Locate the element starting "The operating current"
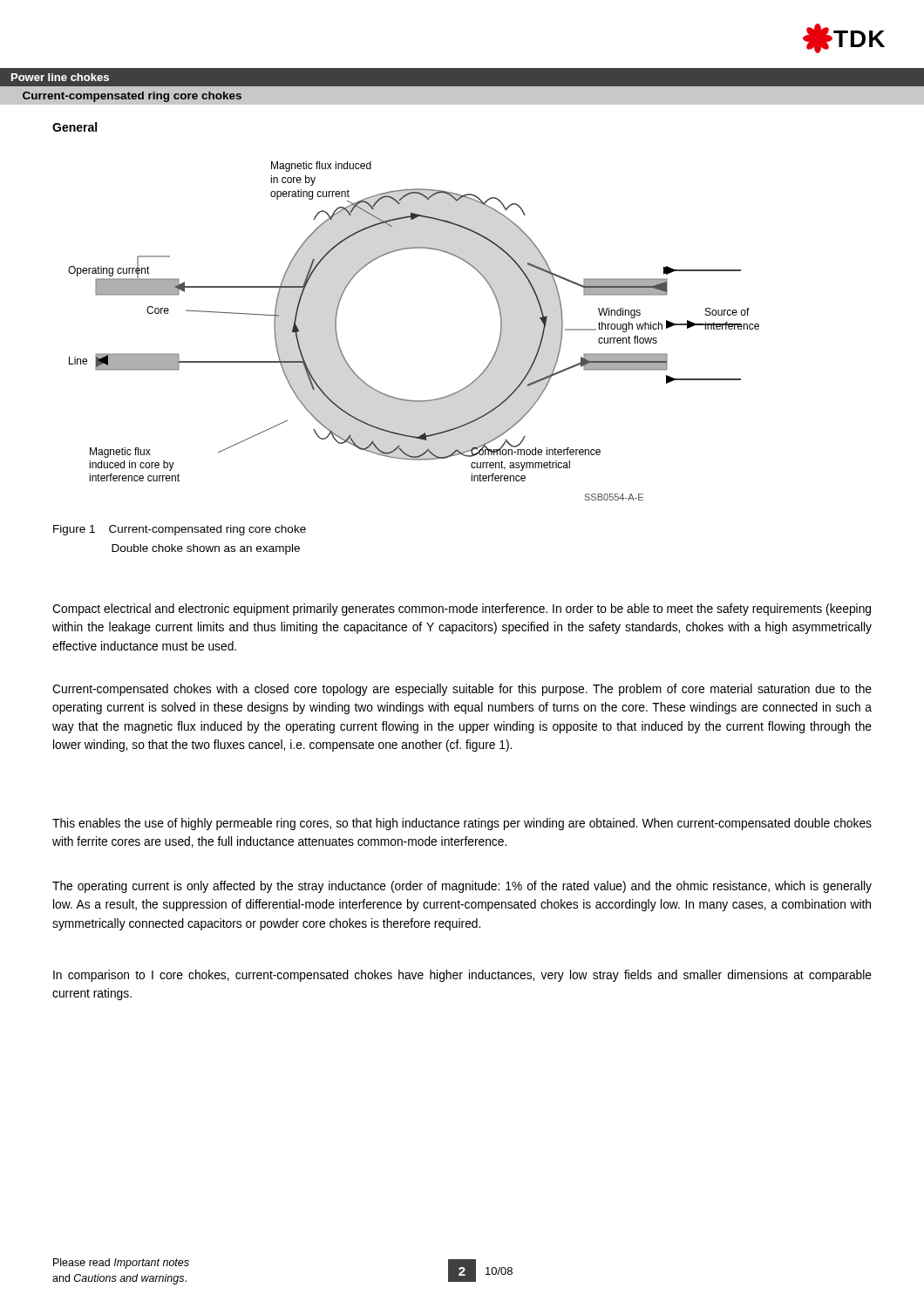The height and width of the screenshot is (1308, 924). tap(462, 905)
